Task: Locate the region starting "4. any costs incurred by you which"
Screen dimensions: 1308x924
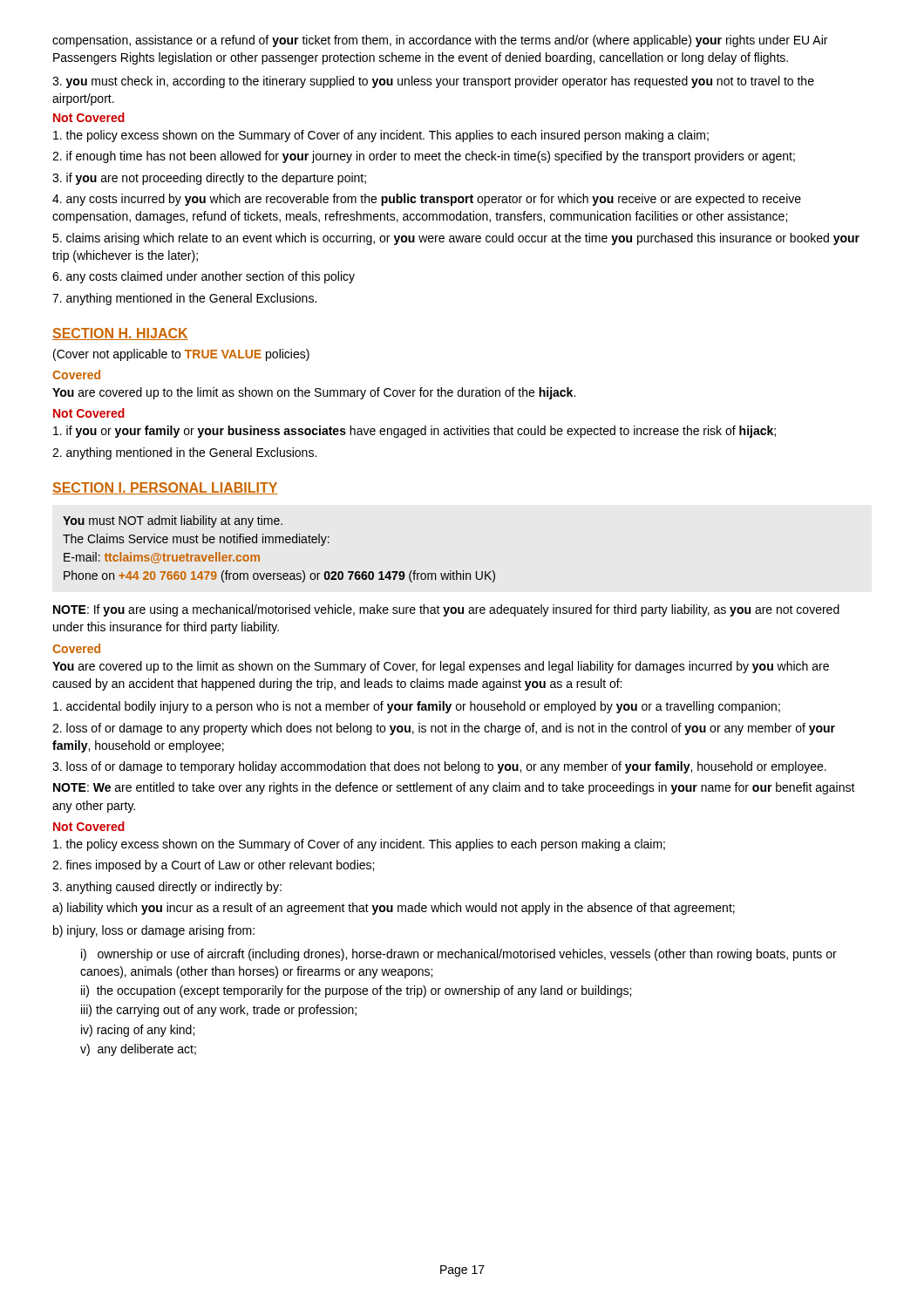Action: 427,208
